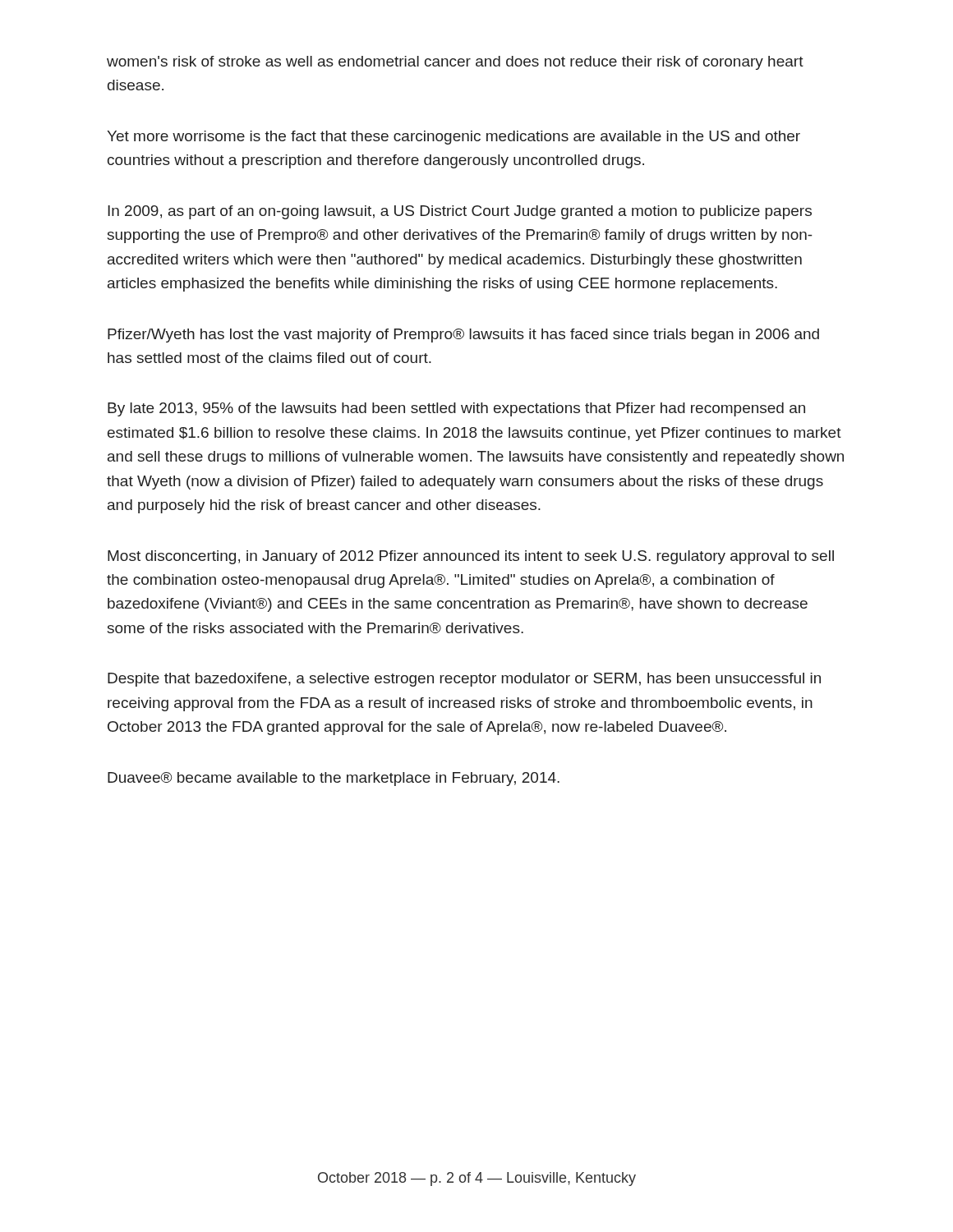This screenshot has height=1232, width=953.
Task: Locate the block of text that opens with "Most disconcerting, in January of 2012 Pfizer announced"
Action: [471, 592]
